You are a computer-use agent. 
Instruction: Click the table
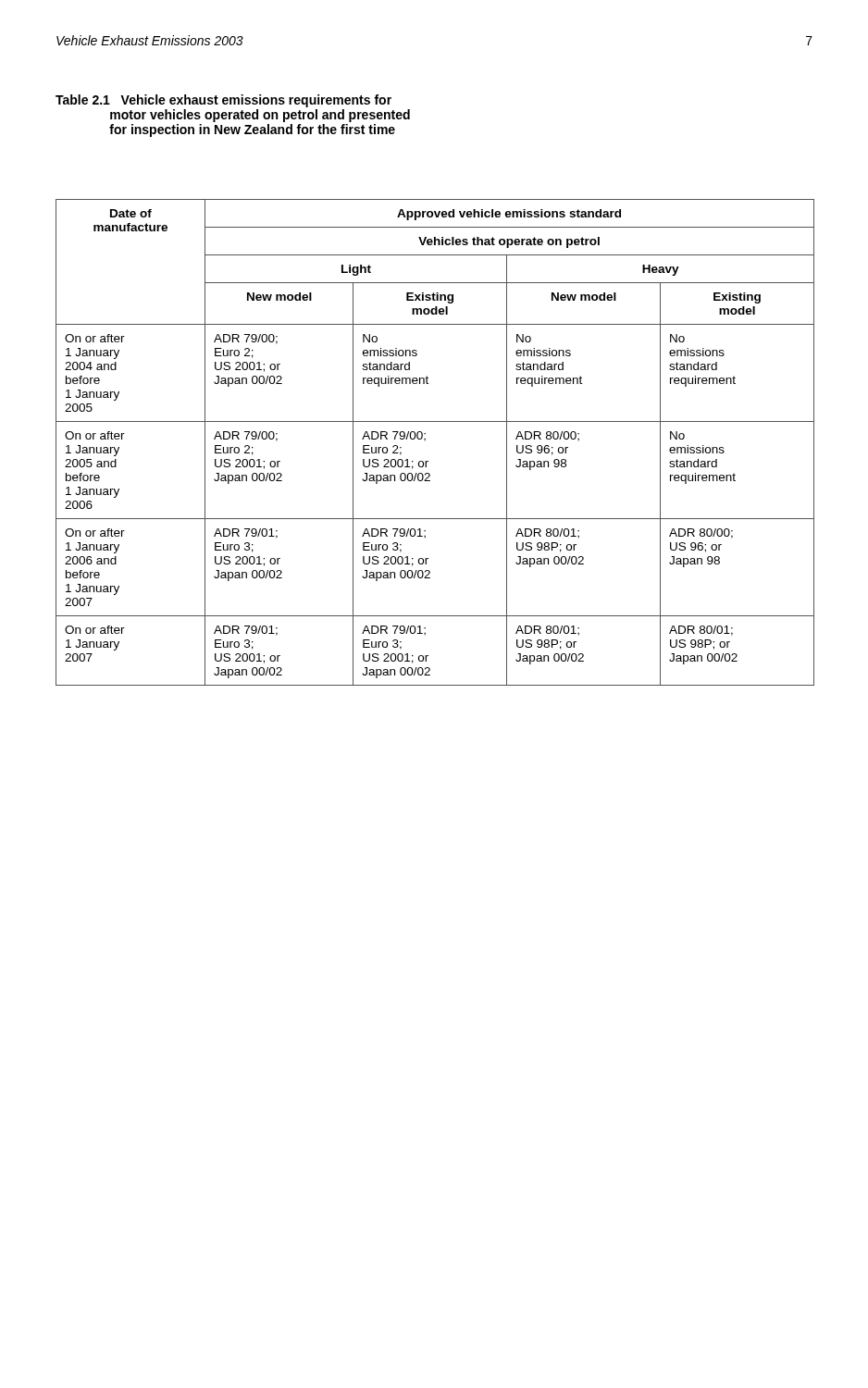tap(435, 442)
